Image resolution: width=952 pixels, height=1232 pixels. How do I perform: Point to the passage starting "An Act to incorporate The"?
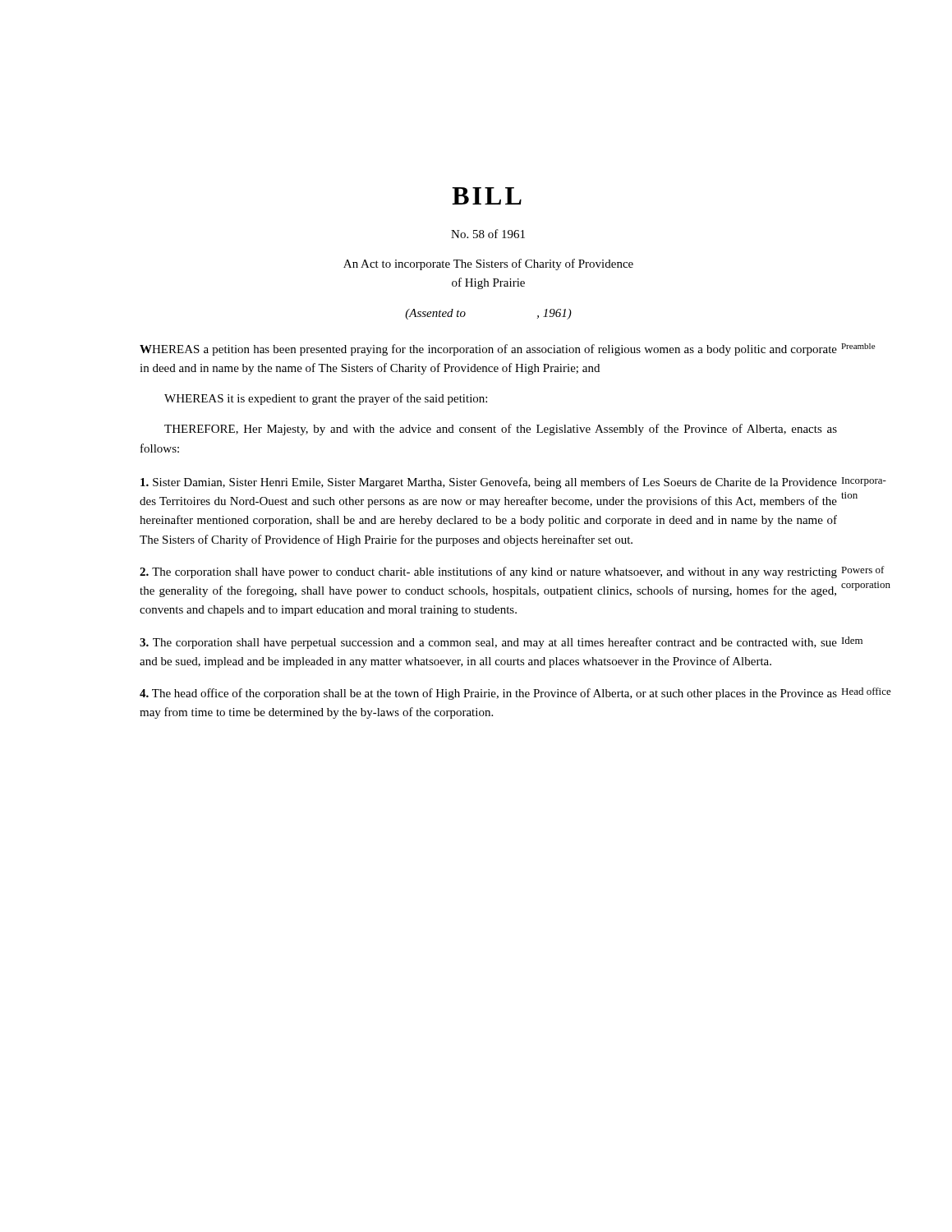[488, 273]
